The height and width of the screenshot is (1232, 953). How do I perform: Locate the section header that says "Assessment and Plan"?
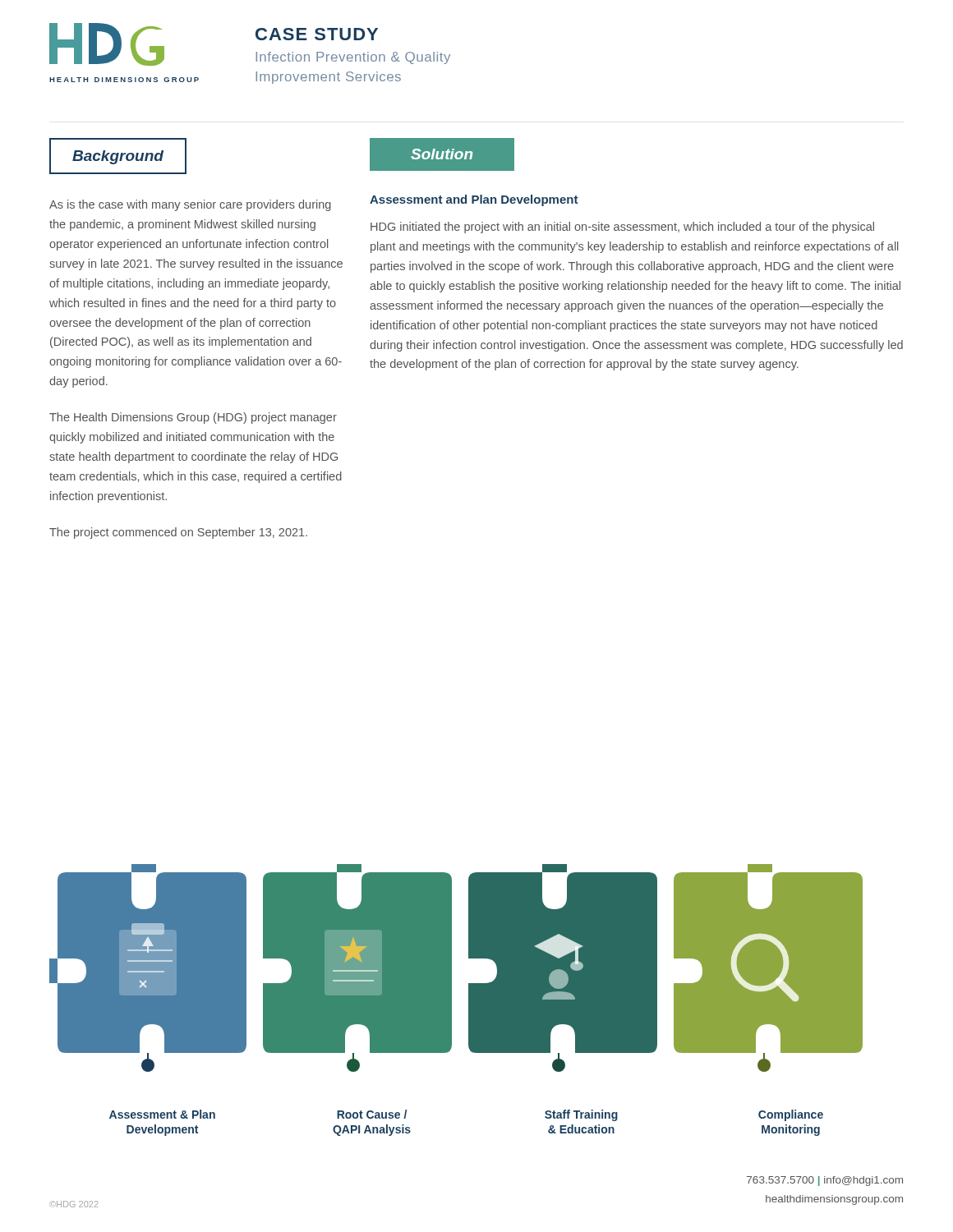(x=474, y=199)
